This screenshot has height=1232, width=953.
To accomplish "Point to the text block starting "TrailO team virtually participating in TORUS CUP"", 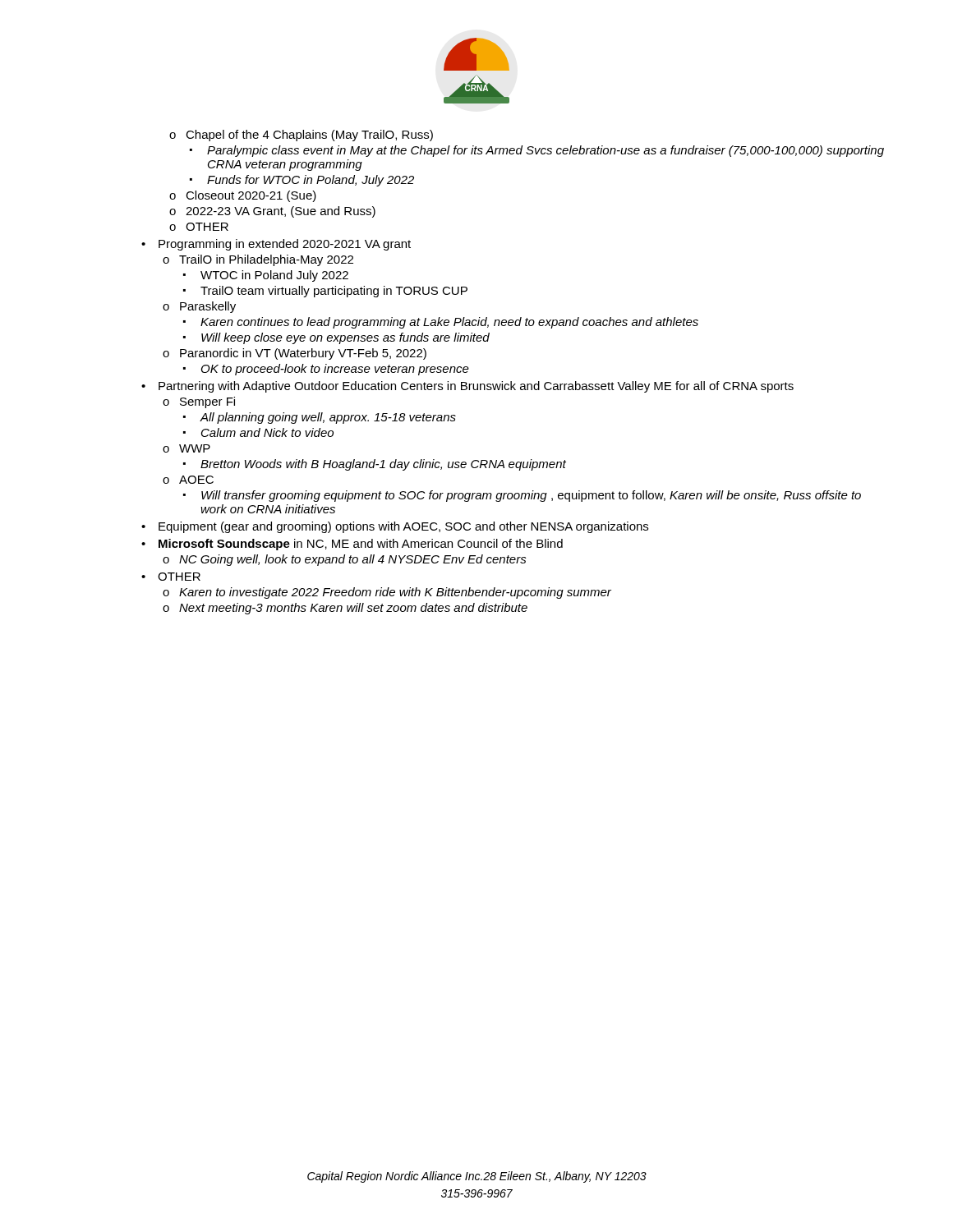I will 334,290.
